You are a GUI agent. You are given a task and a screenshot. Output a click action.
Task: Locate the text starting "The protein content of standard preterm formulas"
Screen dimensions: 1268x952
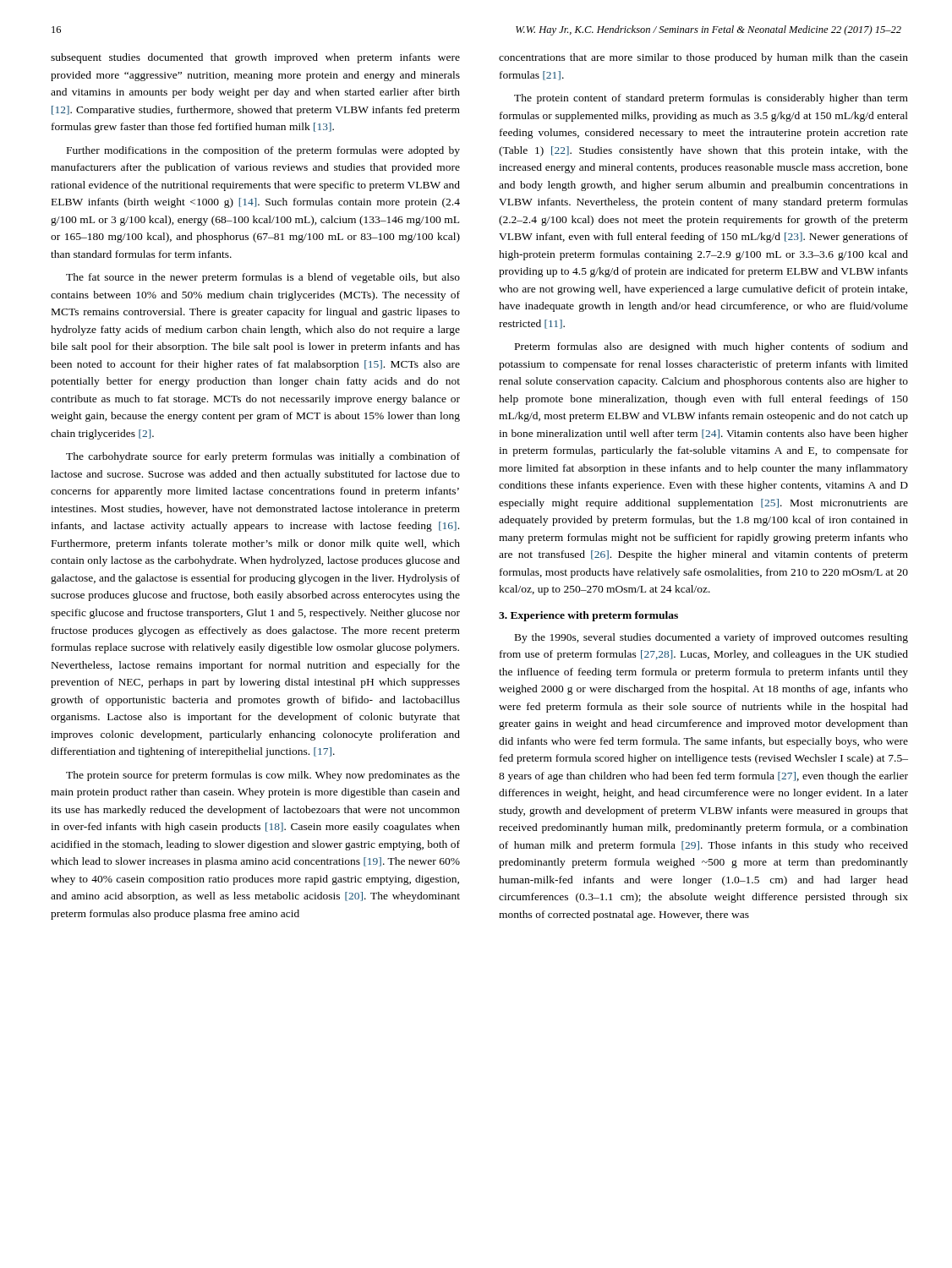(x=703, y=211)
